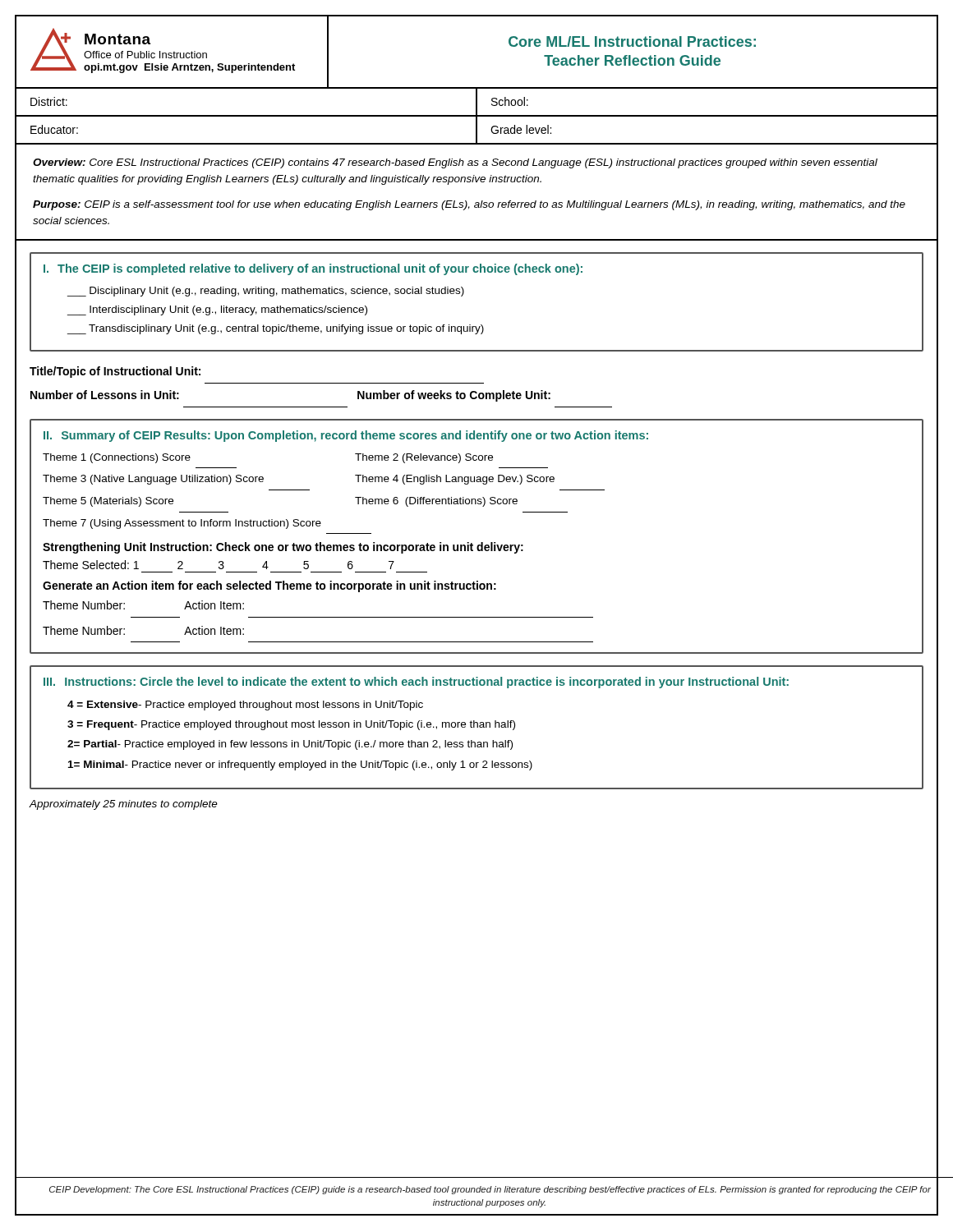
Task: Click the section header that begins "II. Summary of CEIP Results: Upon Completion,"
Action: coord(476,535)
